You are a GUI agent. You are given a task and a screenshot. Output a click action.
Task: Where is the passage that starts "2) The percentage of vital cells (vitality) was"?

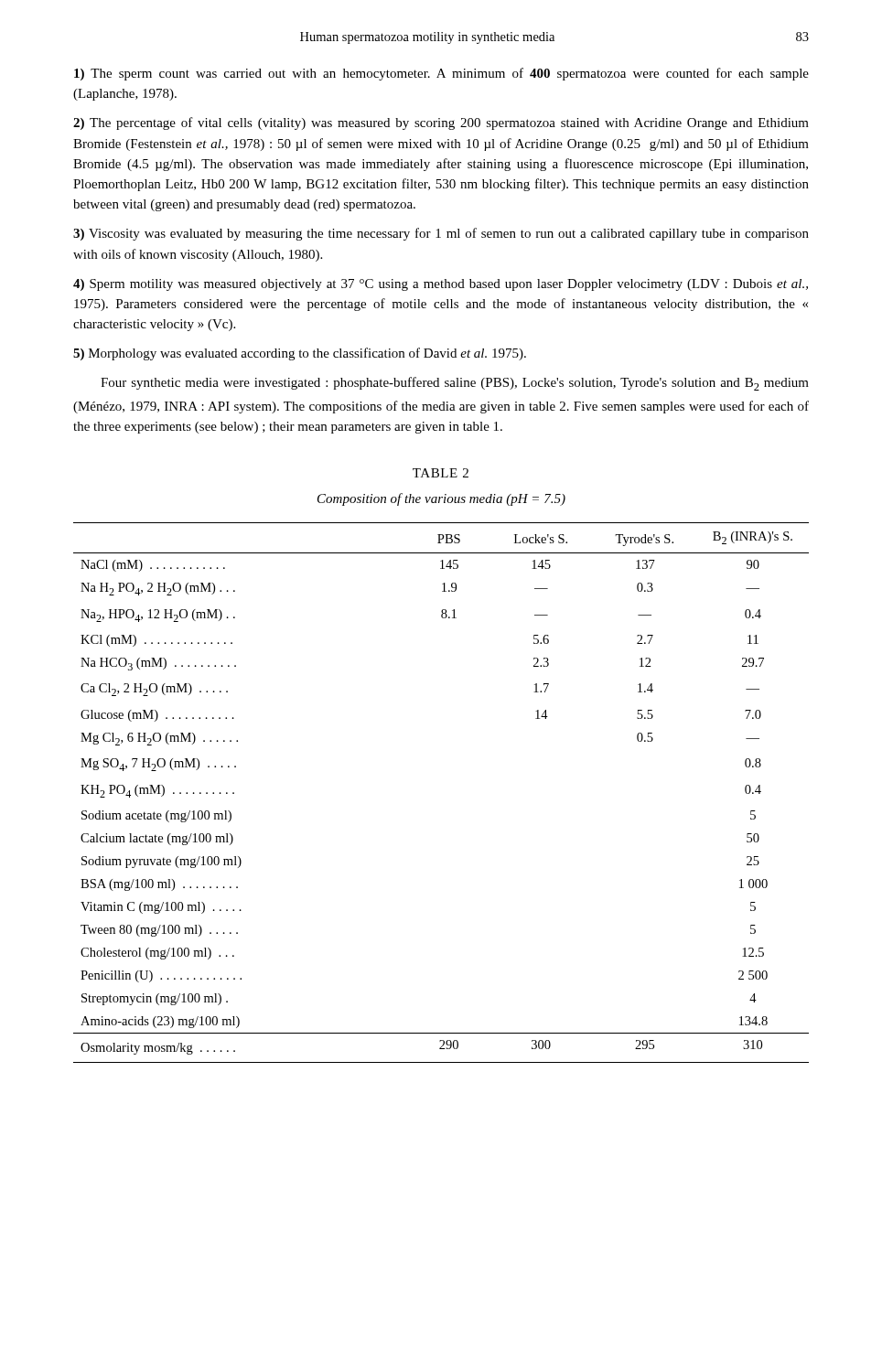coord(441,164)
